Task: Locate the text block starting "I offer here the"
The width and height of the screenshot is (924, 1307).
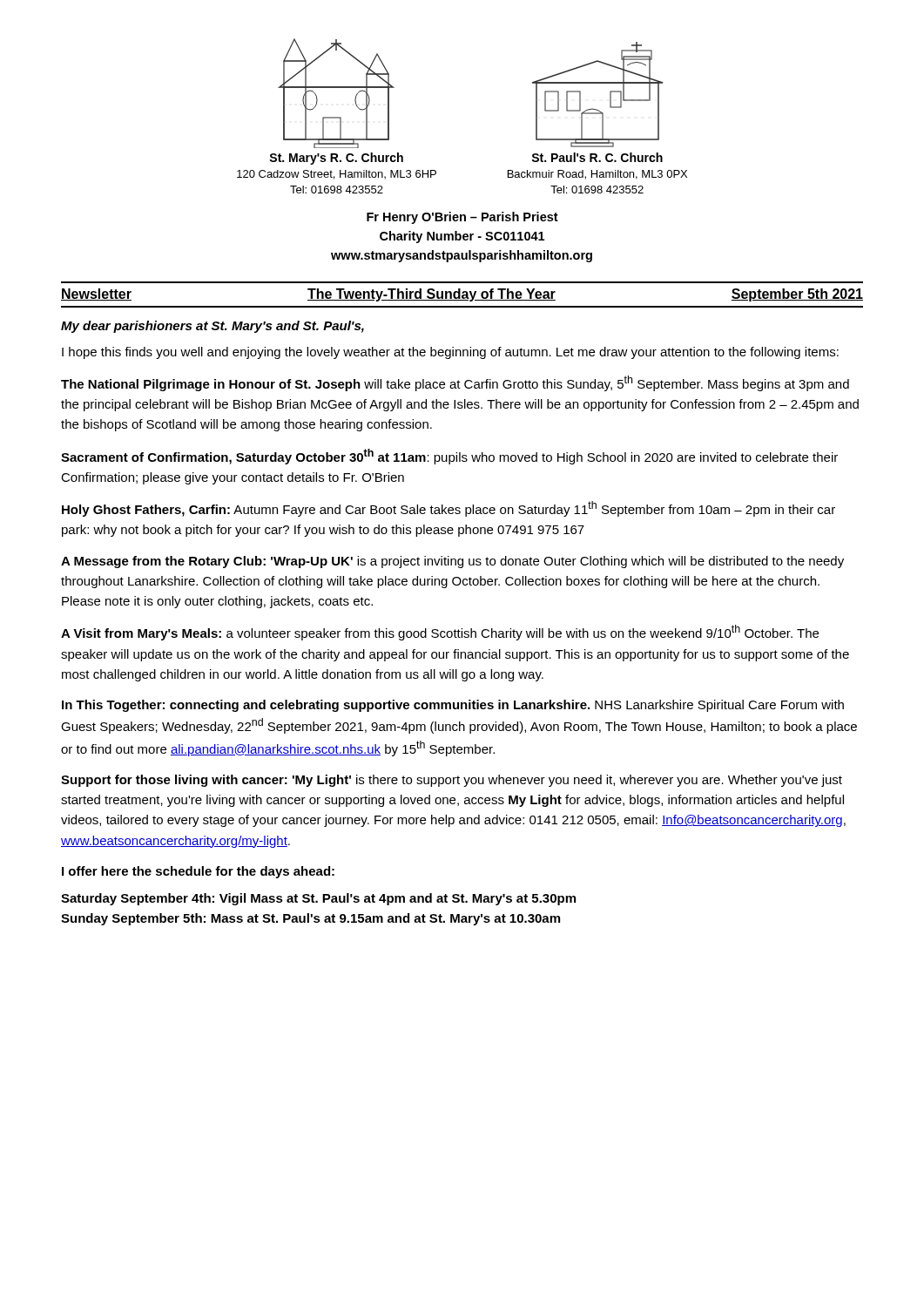Action: point(198,871)
